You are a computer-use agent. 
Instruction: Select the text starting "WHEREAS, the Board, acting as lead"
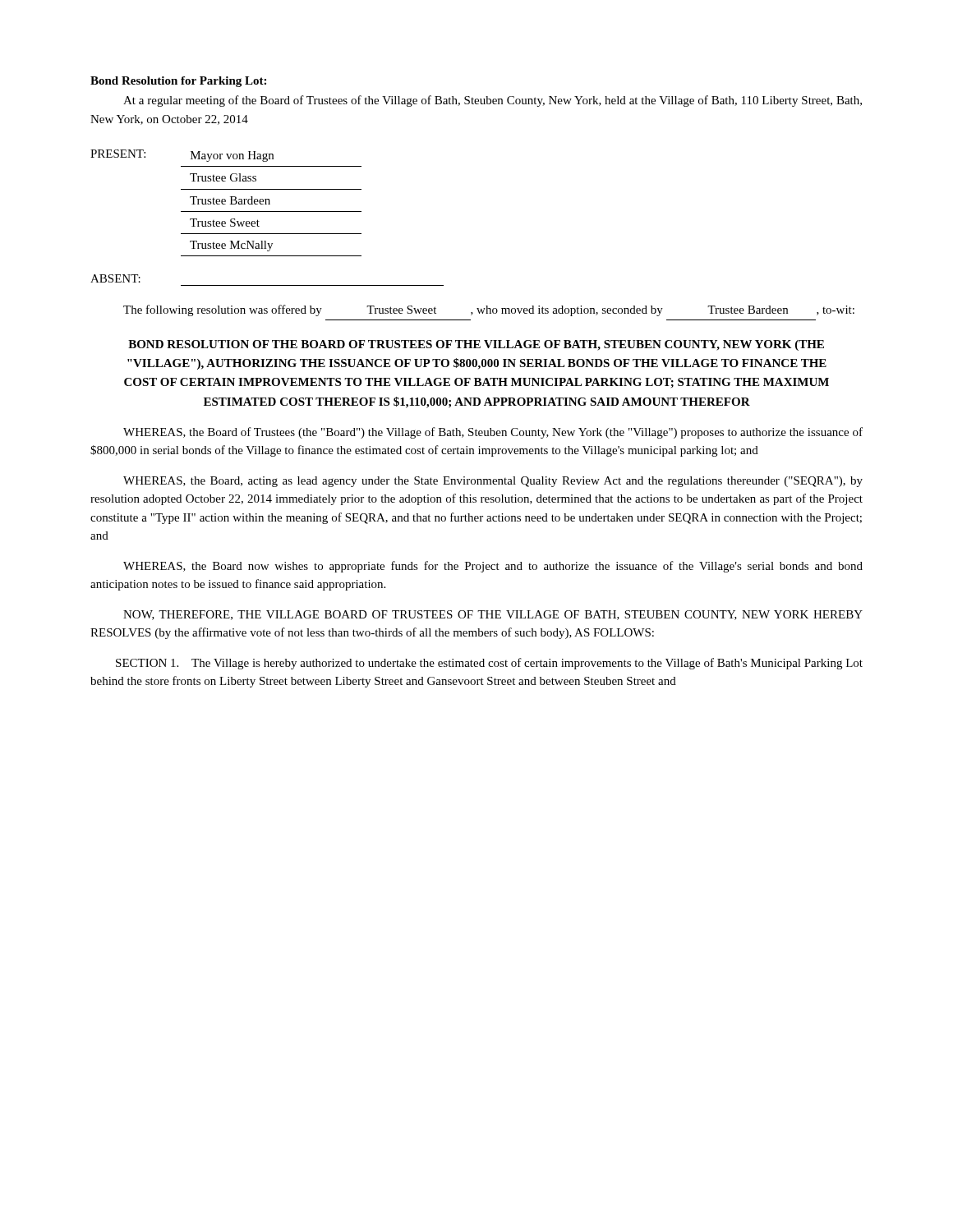476,508
